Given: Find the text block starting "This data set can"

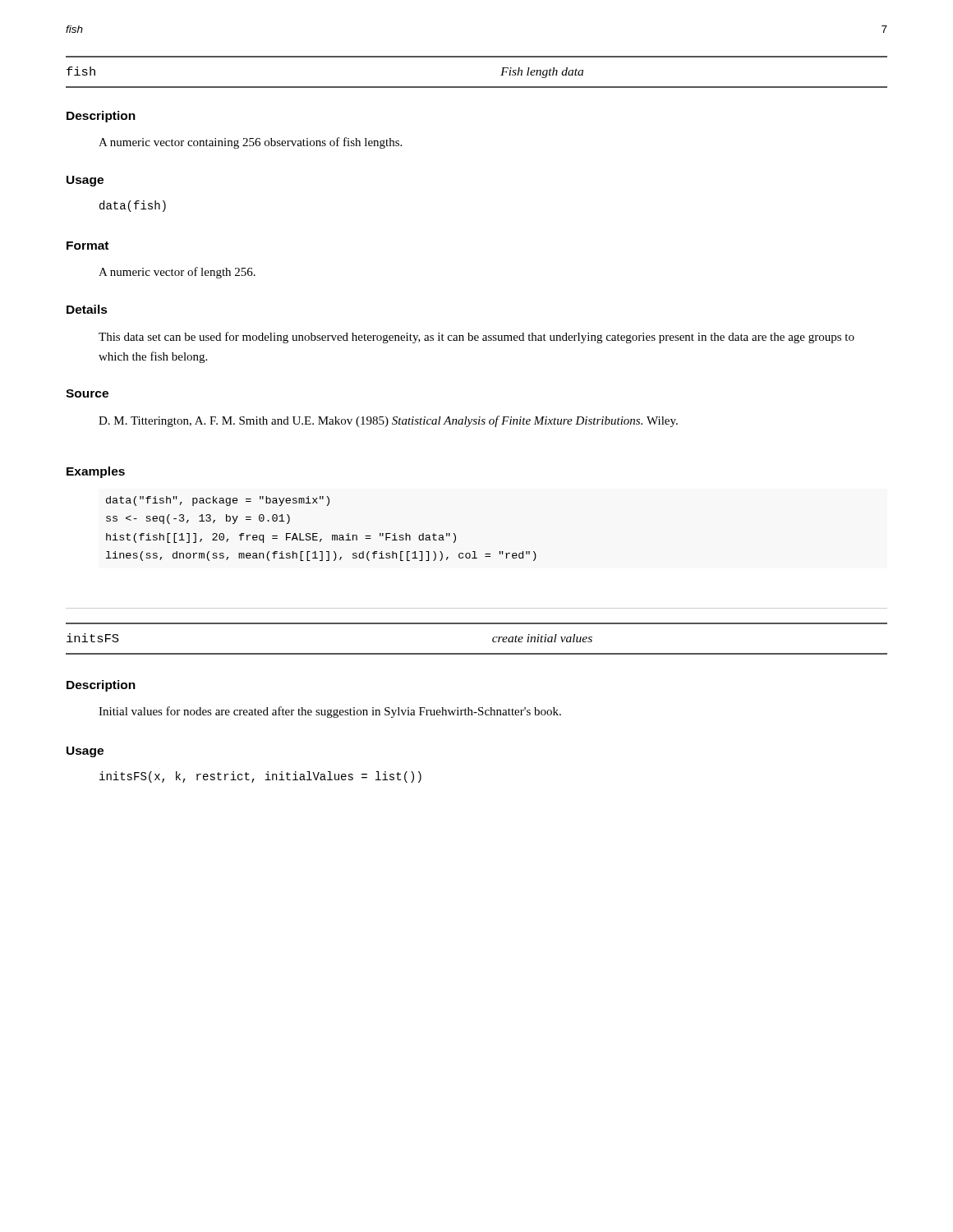Looking at the screenshot, I should click(476, 347).
